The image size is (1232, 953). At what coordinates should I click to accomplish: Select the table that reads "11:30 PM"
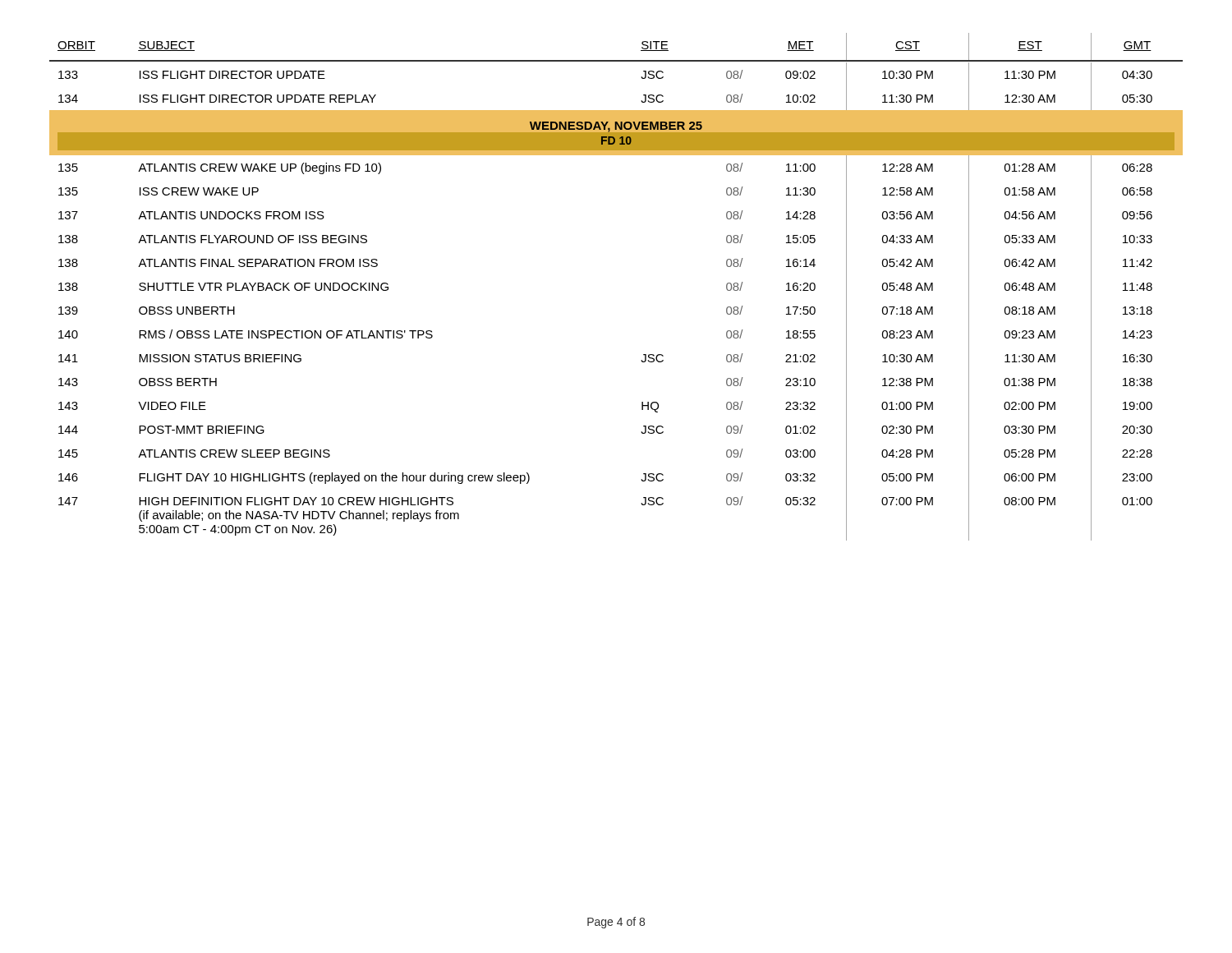(x=616, y=287)
